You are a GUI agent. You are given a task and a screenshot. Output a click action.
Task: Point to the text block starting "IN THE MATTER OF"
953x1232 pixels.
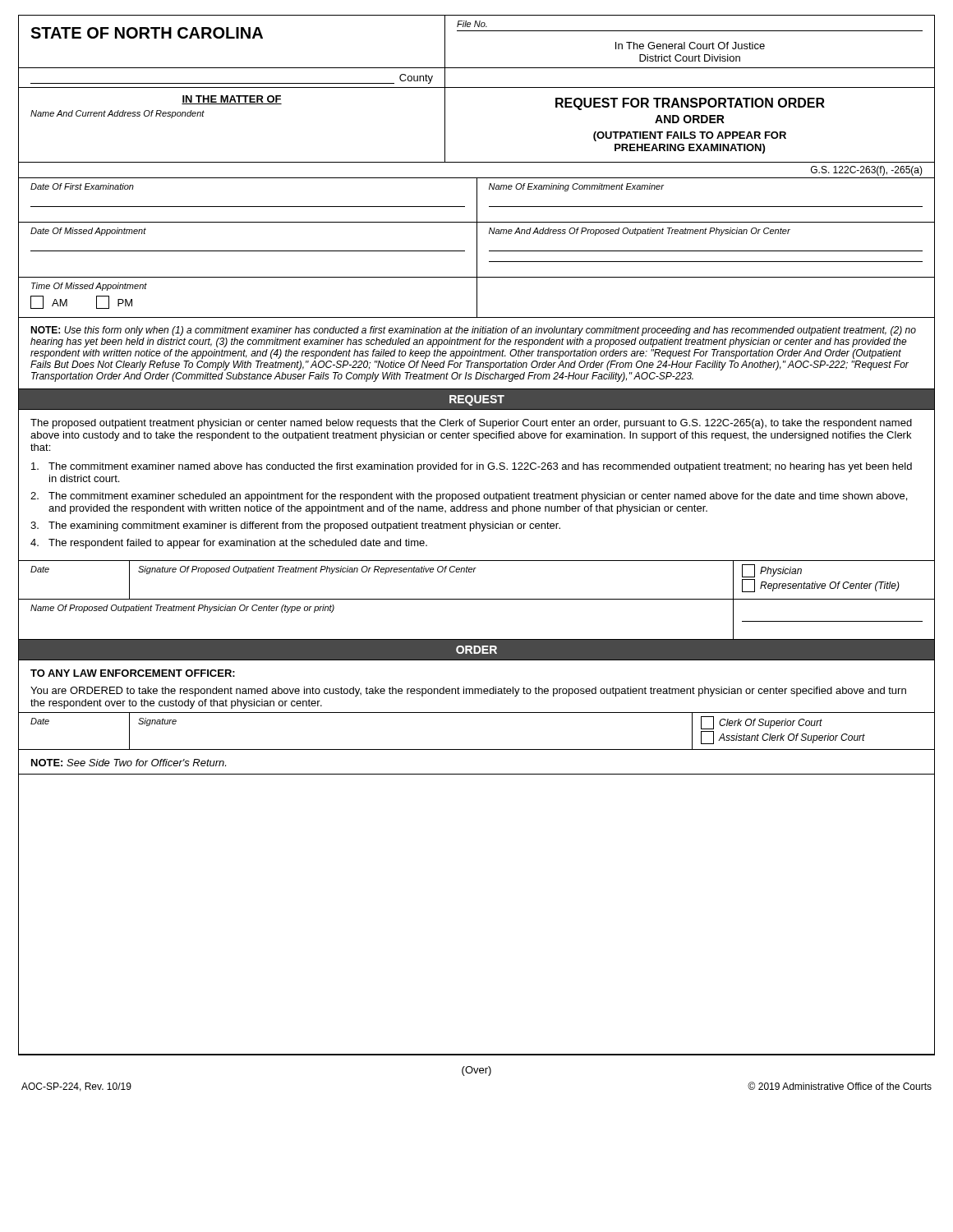coord(232,99)
